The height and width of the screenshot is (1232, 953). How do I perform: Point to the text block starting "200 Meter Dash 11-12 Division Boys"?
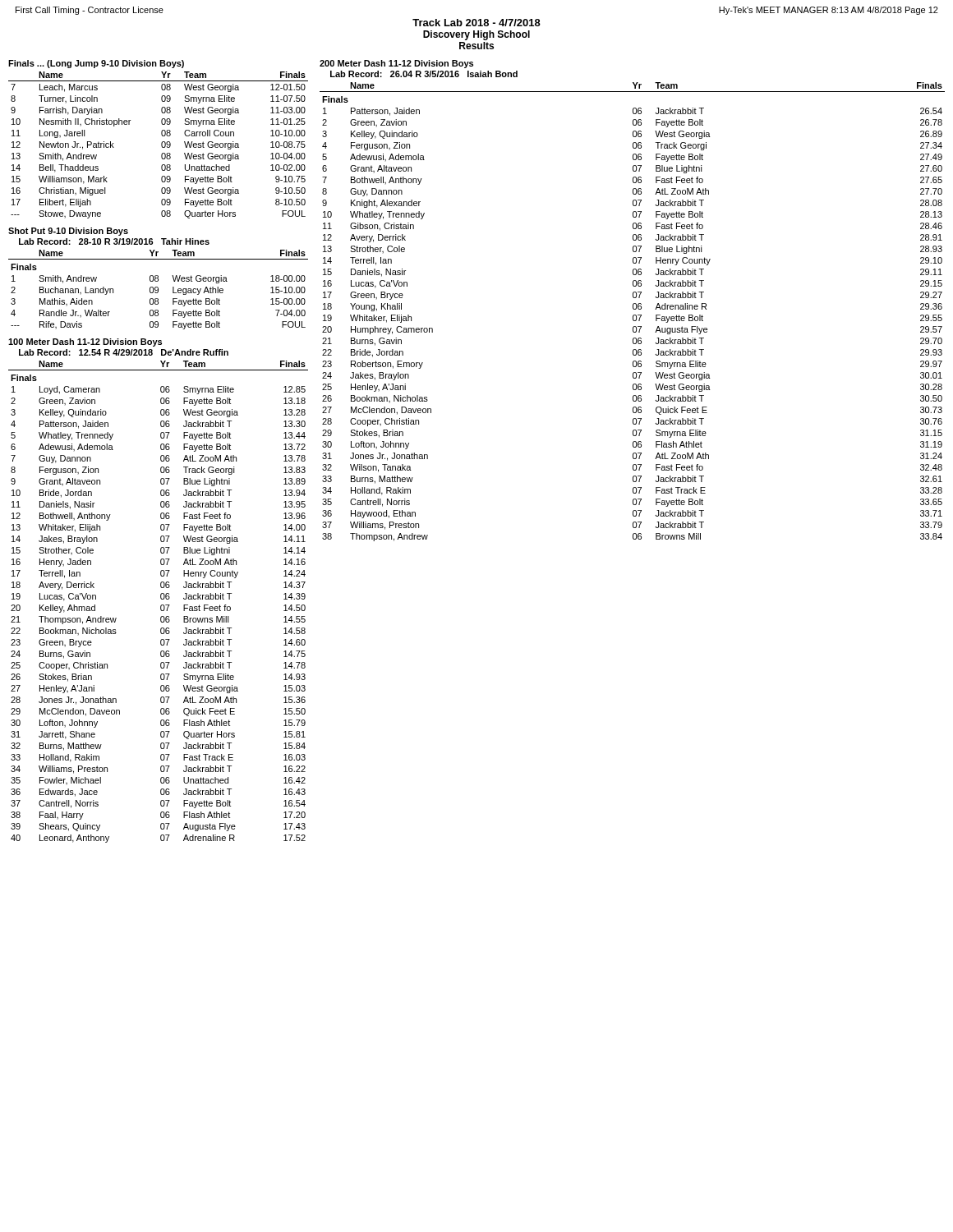tap(397, 63)
